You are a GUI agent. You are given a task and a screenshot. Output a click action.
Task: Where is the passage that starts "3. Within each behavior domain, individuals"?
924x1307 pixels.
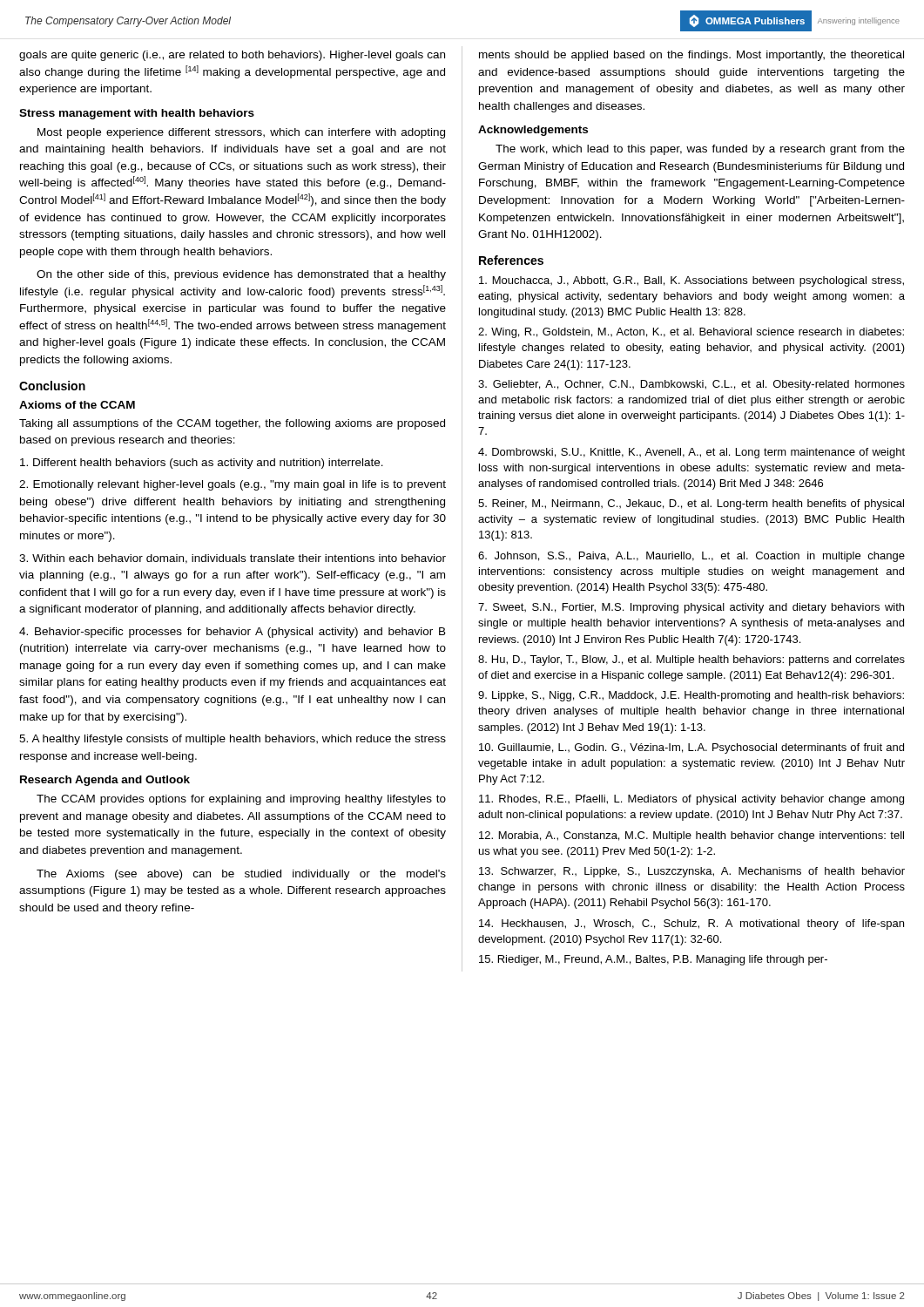coord(233,583)
